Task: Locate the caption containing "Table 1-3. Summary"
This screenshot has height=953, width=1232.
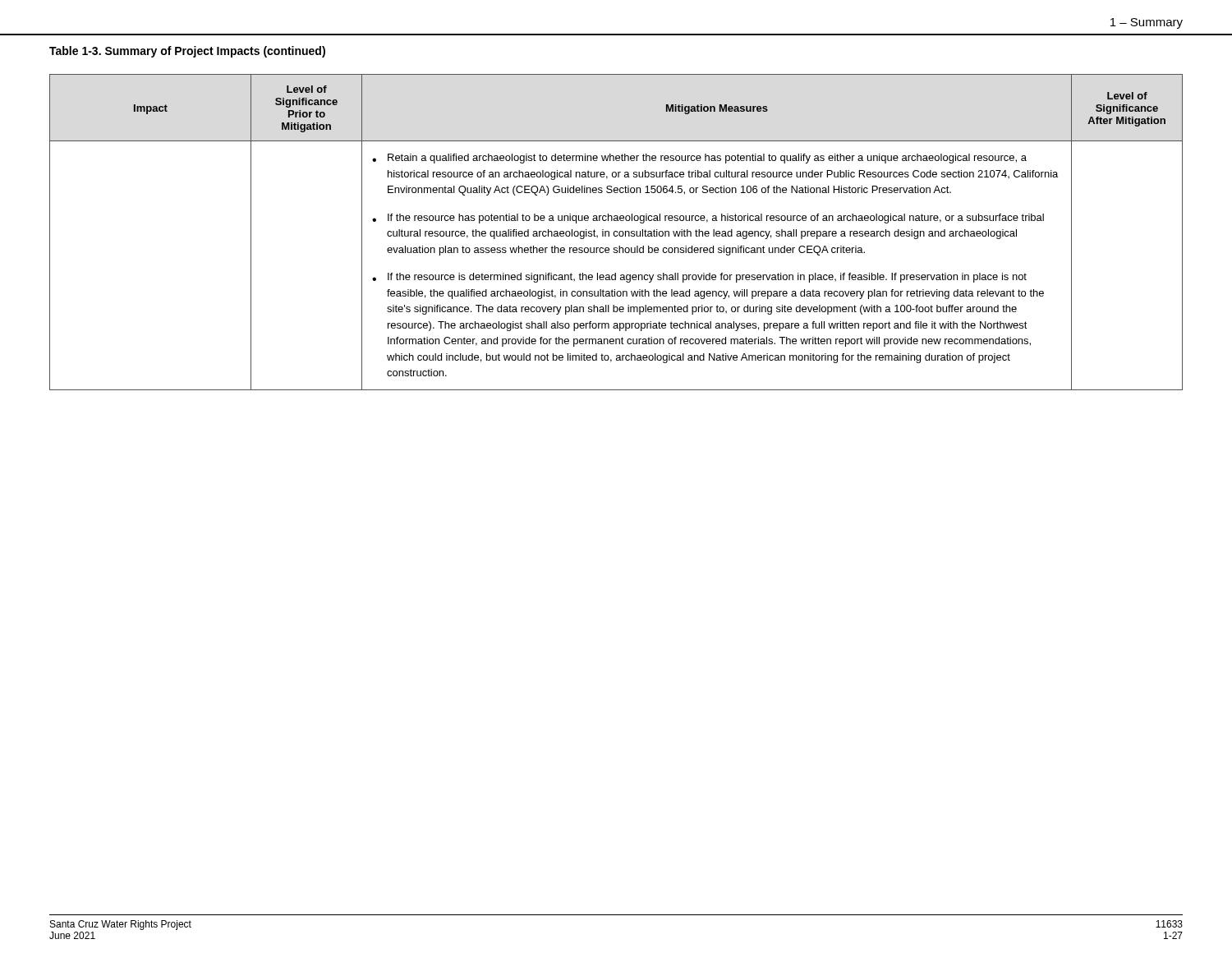Action: [x=188, y=51]
